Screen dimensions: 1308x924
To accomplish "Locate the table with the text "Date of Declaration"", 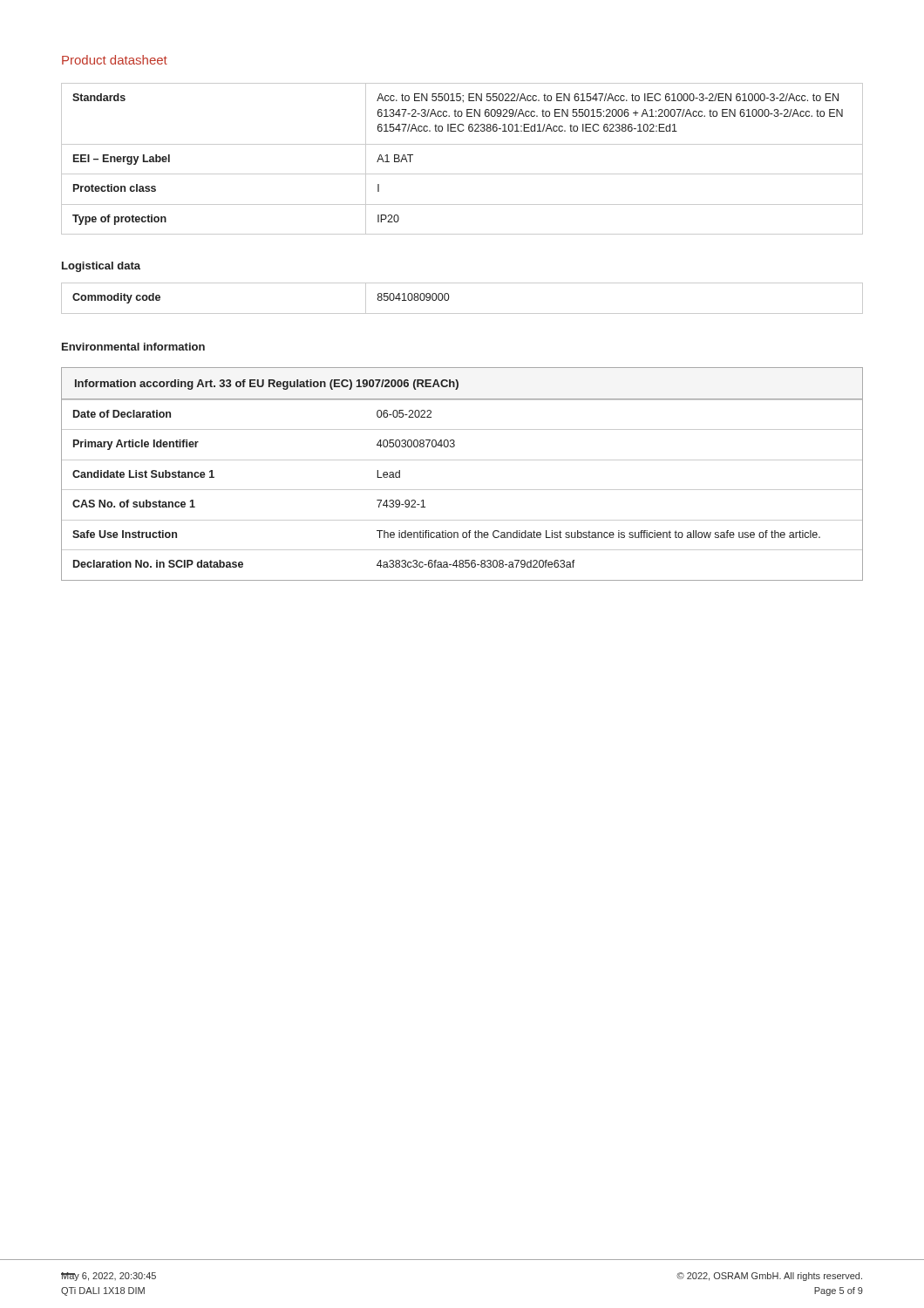I will [462, 473].
